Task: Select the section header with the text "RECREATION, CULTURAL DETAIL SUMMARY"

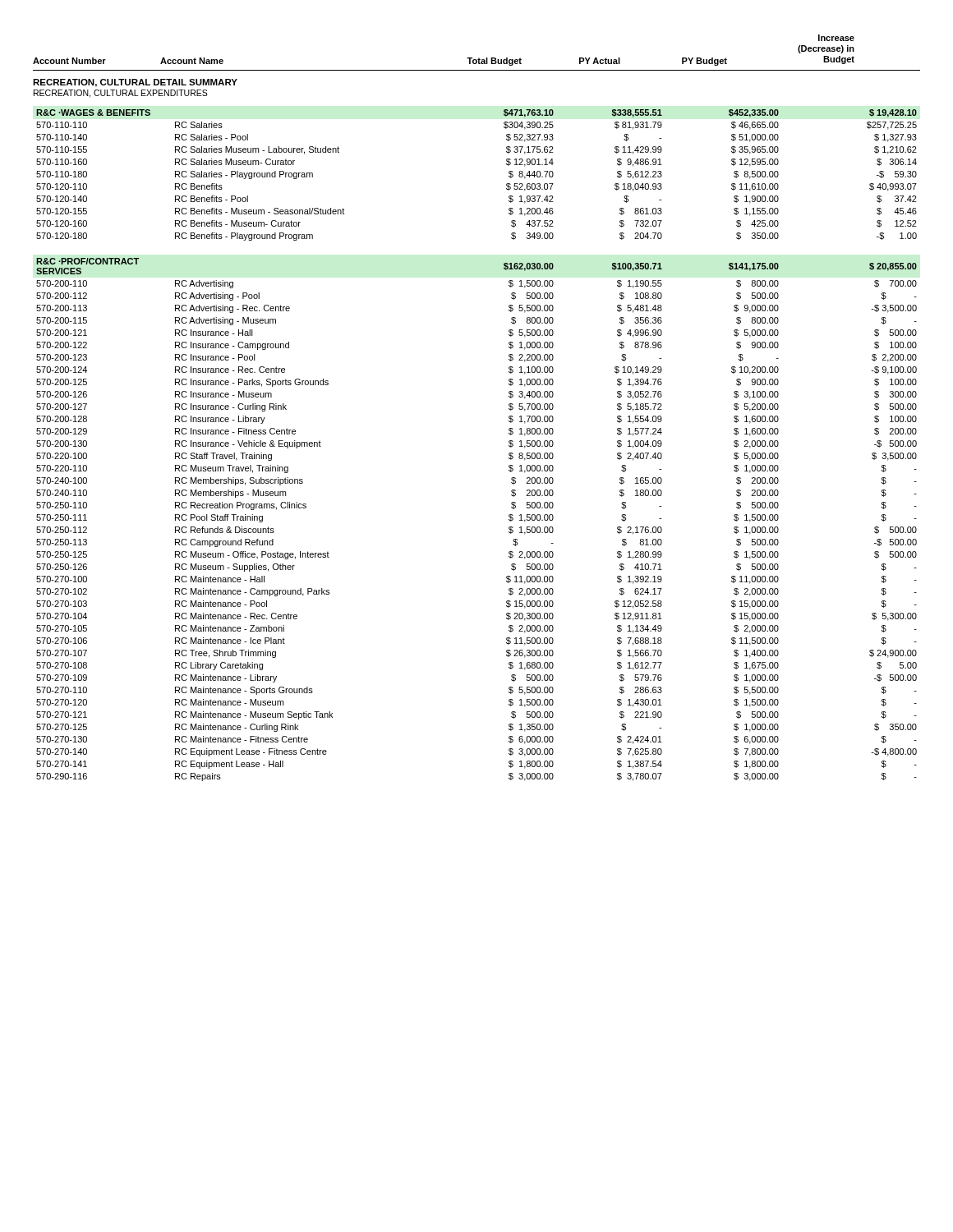Action: [135, 82]
